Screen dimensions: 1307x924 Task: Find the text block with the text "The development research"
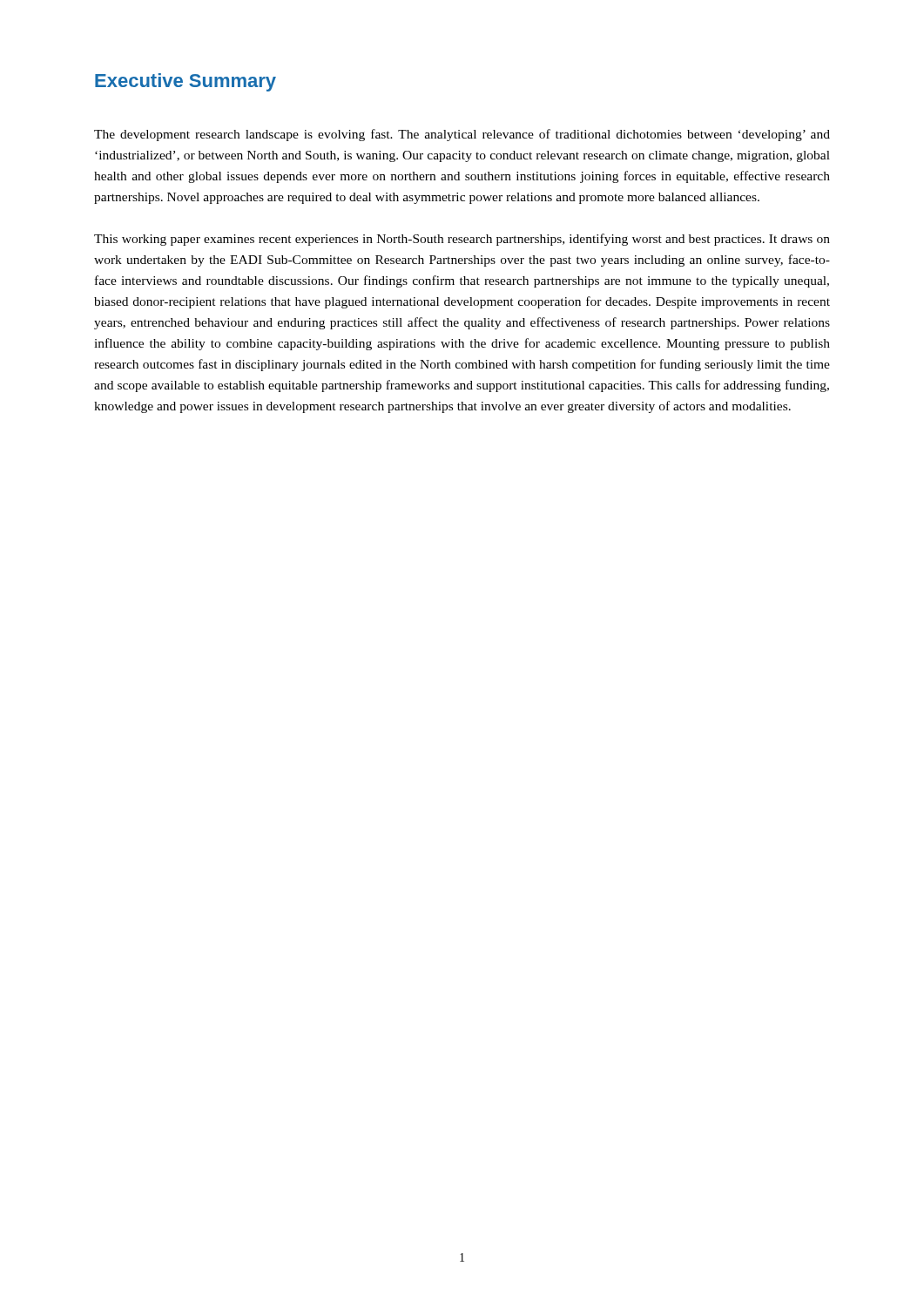[462, 165]
